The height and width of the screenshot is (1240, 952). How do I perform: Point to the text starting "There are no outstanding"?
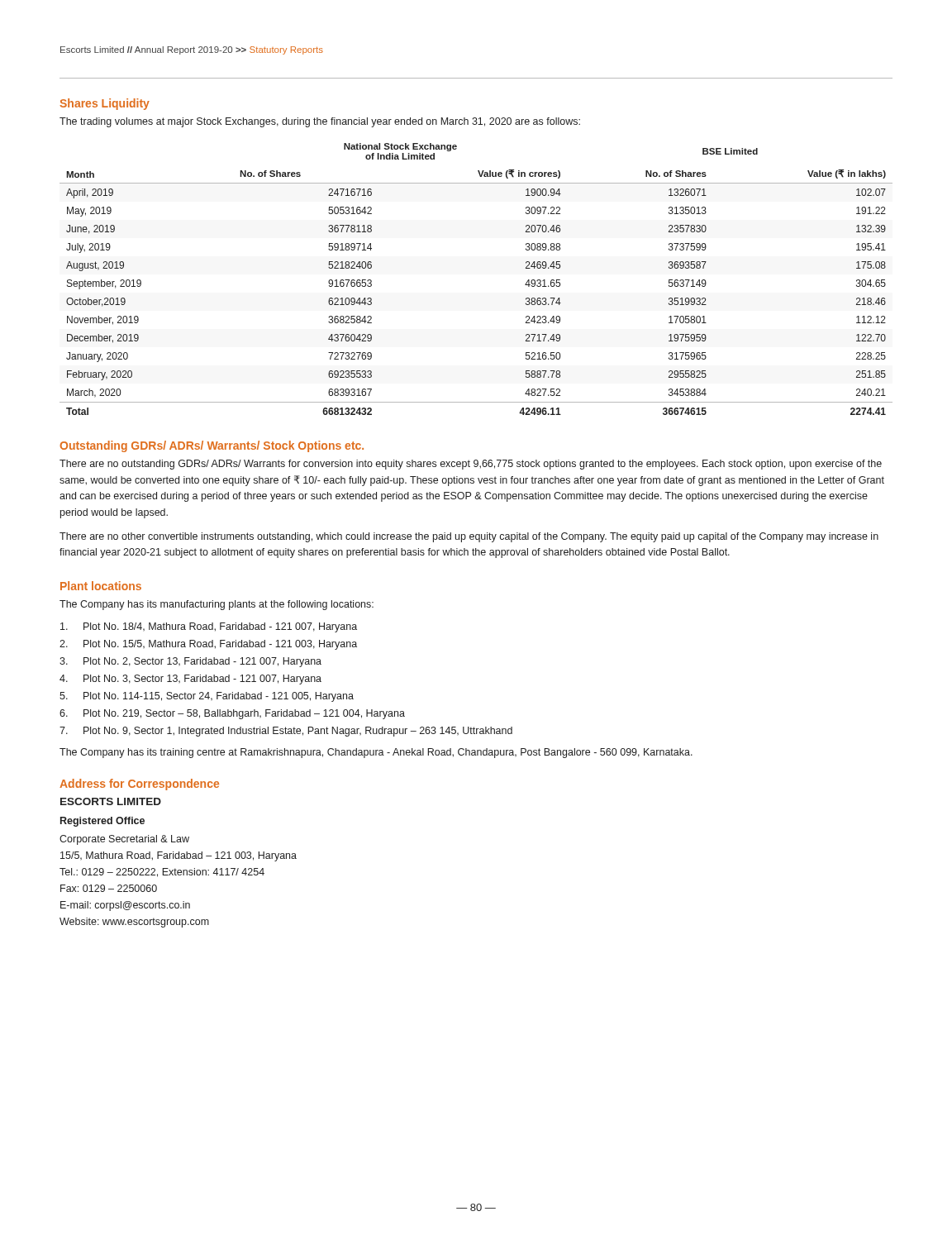(x=472, y=488)
